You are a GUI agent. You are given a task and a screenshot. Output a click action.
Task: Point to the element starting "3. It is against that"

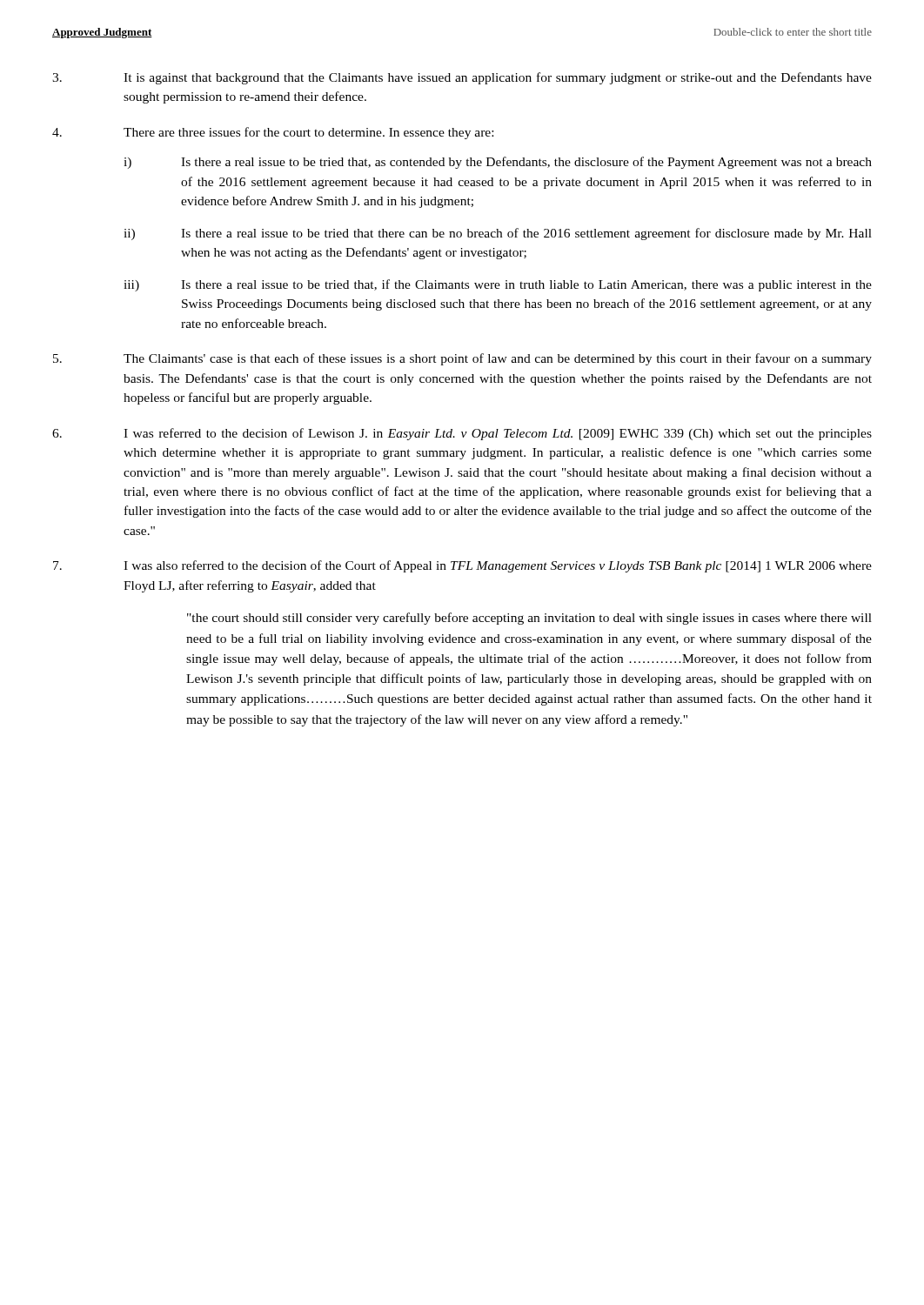pyautogui.click(x=462, y=87)
